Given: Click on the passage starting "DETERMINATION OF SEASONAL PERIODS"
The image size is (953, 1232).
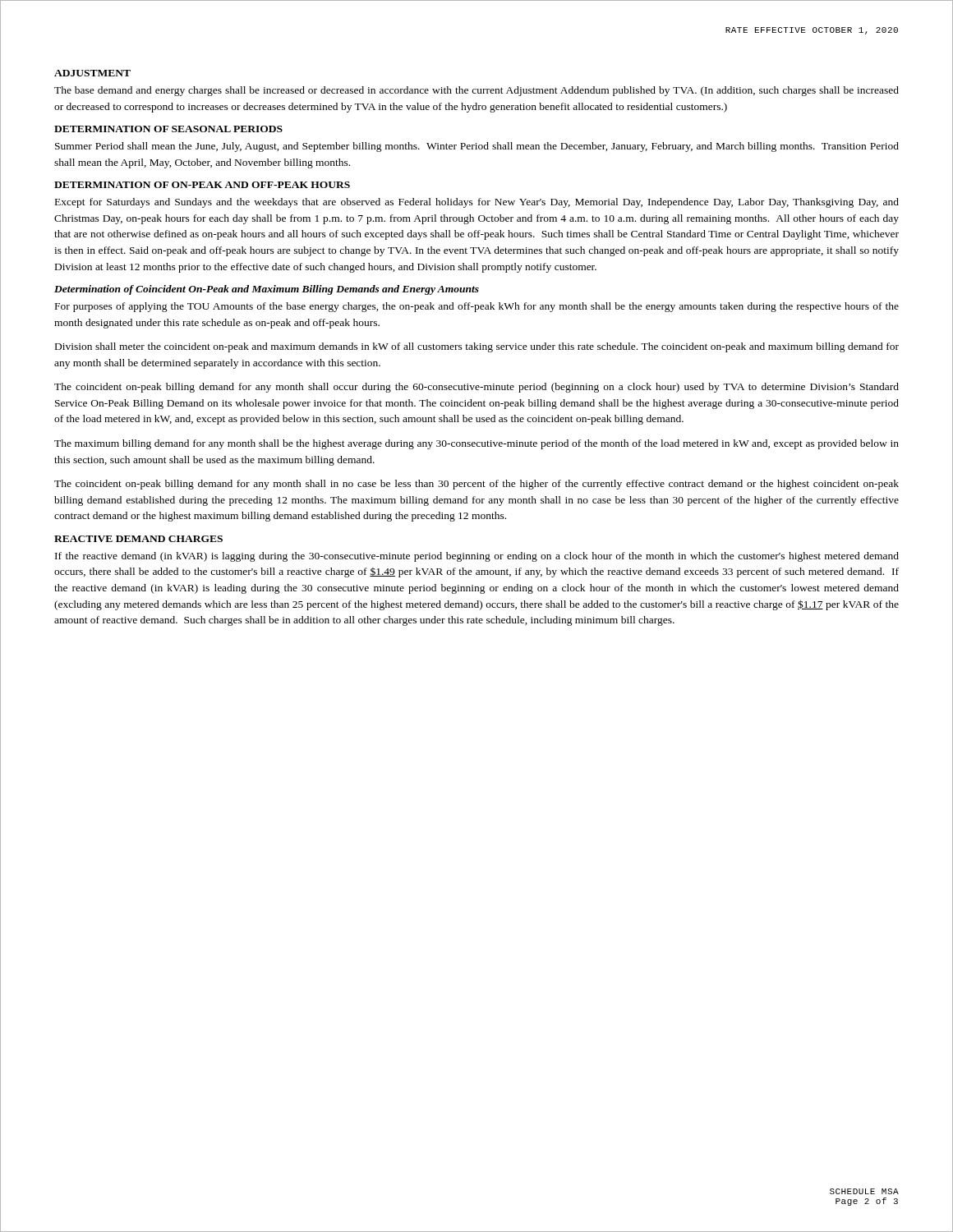Looking at the screenshot, I should click(x=168, y=129).
